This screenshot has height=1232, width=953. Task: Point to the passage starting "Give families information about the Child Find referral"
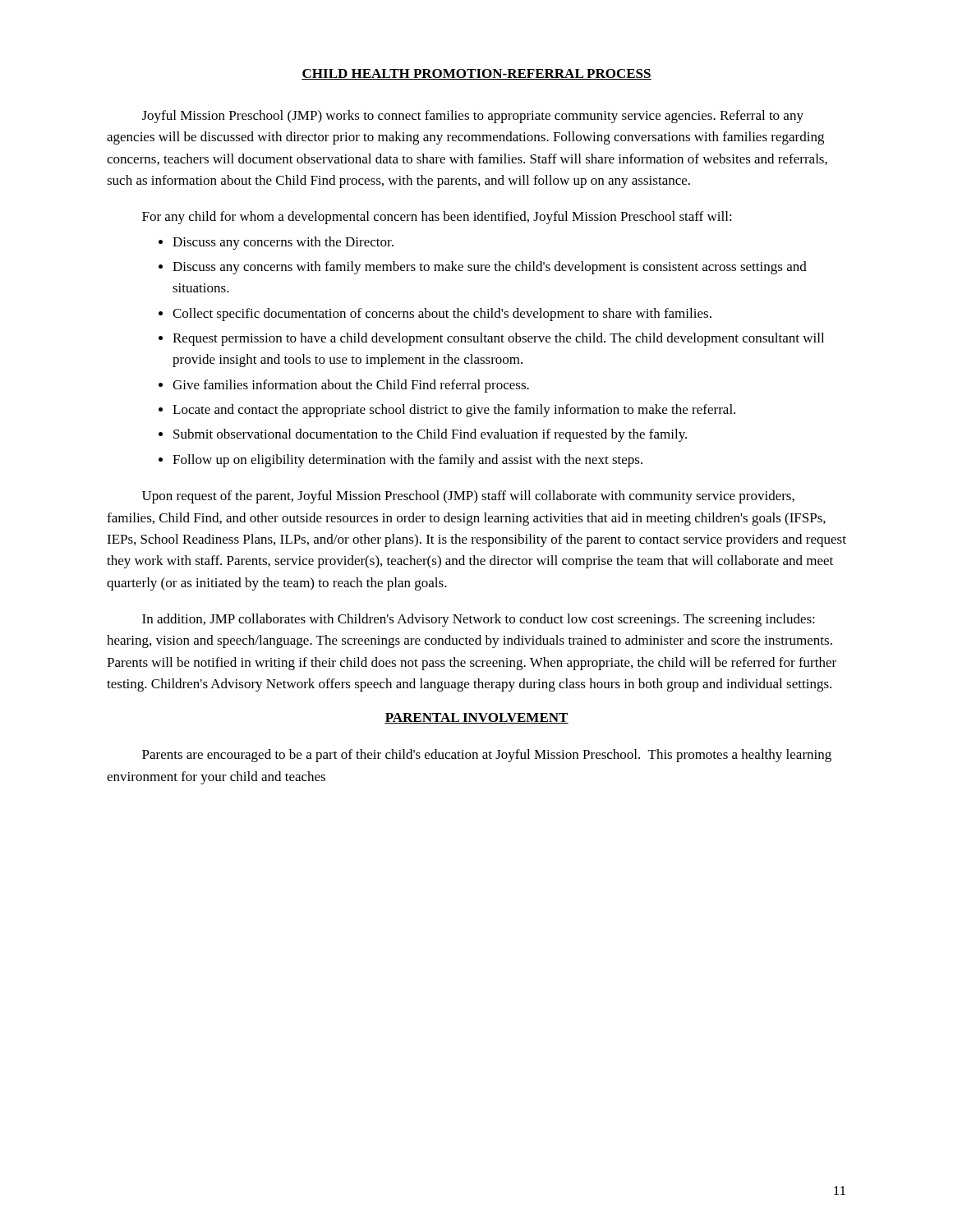tap(351, 385)
